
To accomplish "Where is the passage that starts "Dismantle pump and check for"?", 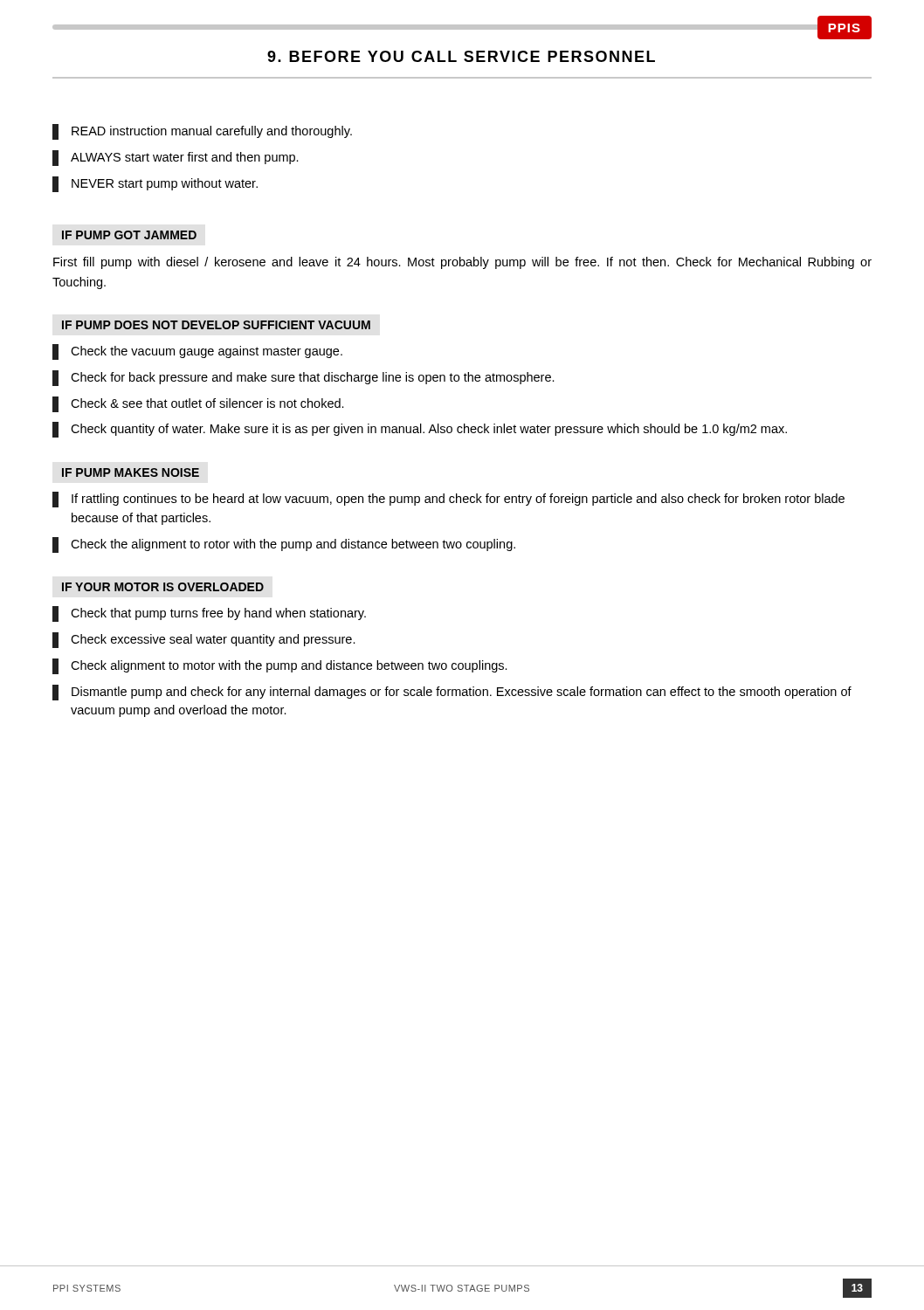I will [x=462, y=702].
